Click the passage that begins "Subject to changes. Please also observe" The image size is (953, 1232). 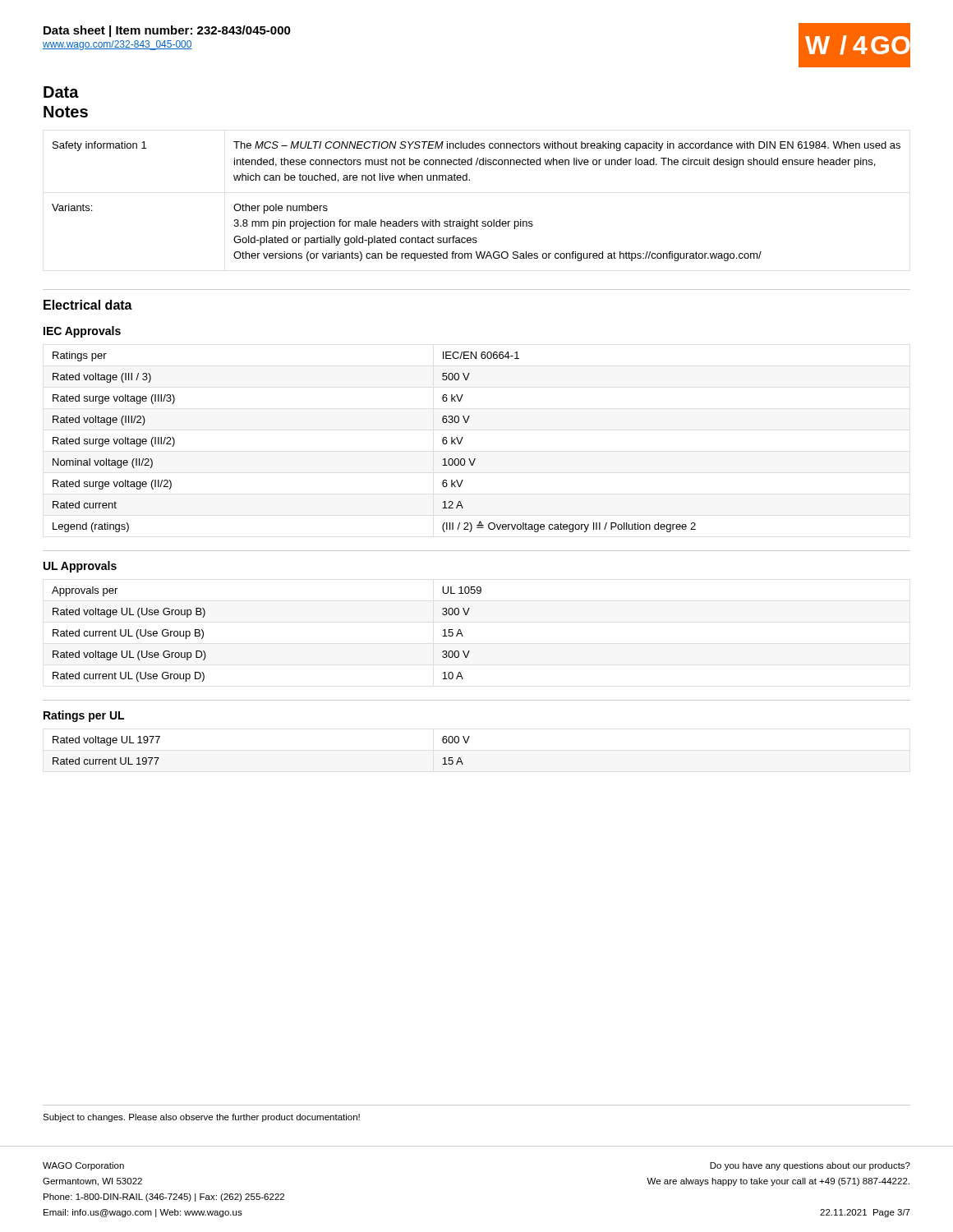pyautogui.click(x=202, y=1117)
